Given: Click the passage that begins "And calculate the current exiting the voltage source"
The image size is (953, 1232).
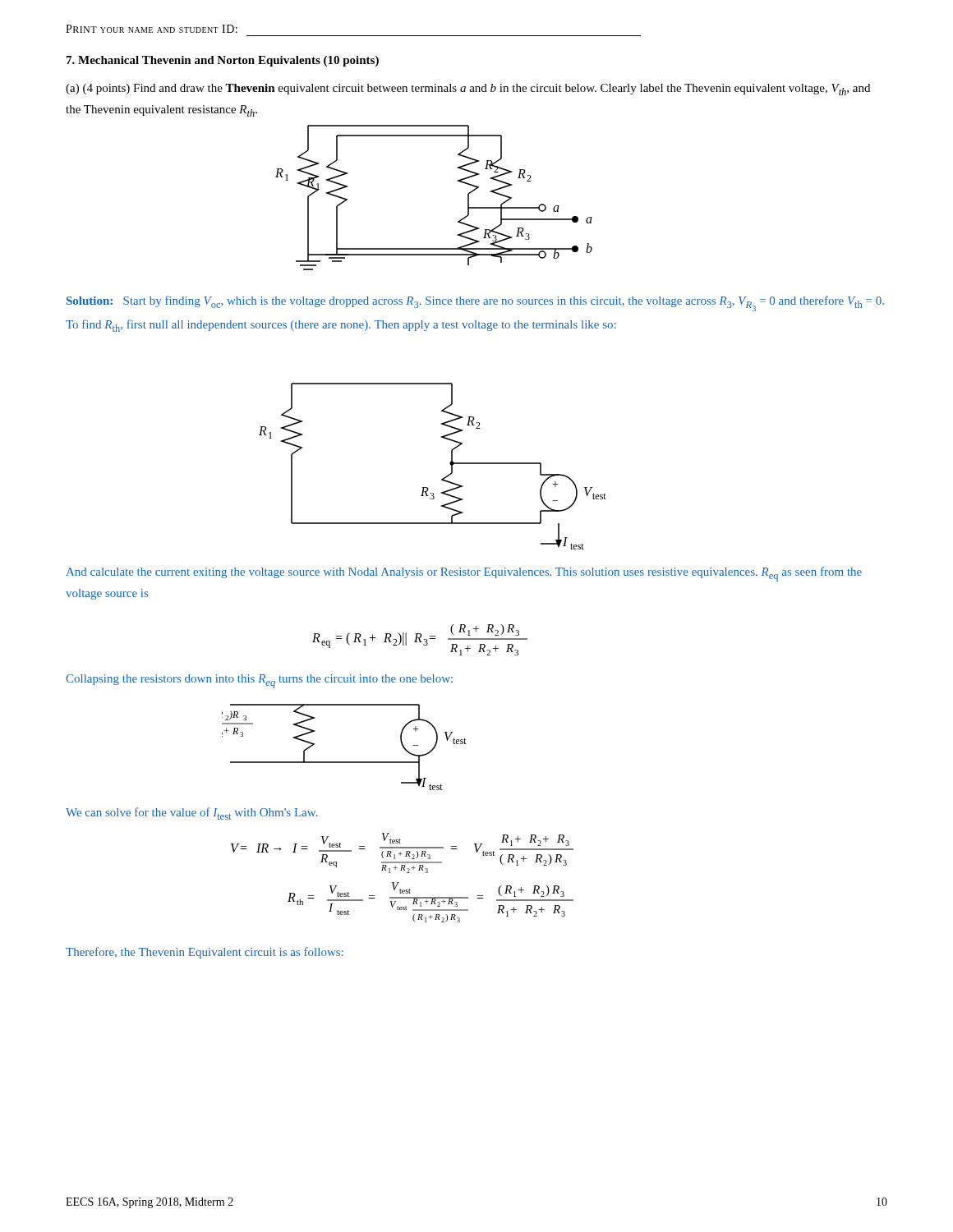Looking at the screenshot, I should point(464,582).
